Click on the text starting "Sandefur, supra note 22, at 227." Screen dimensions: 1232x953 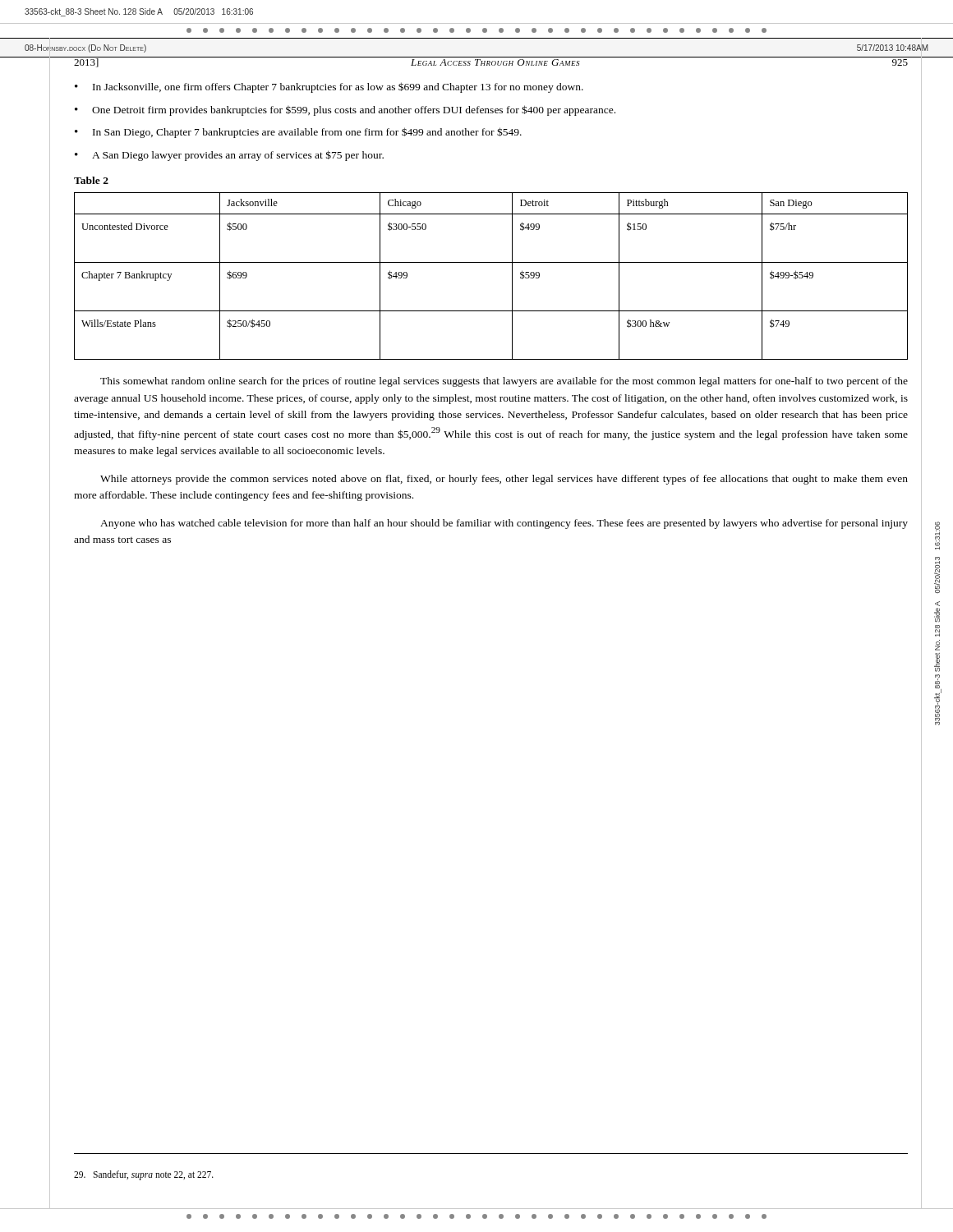coord(144,1175)
